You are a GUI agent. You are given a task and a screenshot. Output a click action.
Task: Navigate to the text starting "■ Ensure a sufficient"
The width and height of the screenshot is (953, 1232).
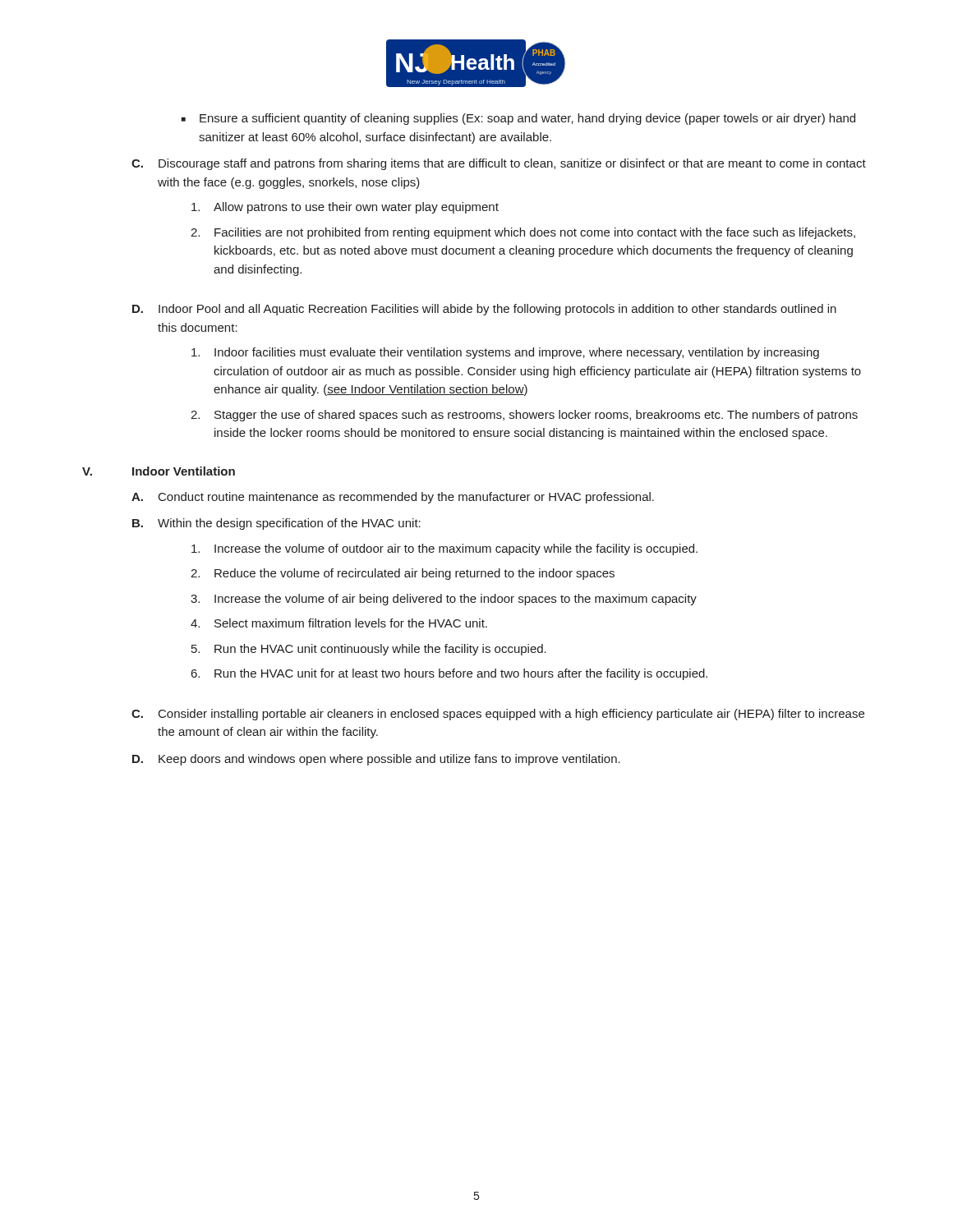[526, 128]
